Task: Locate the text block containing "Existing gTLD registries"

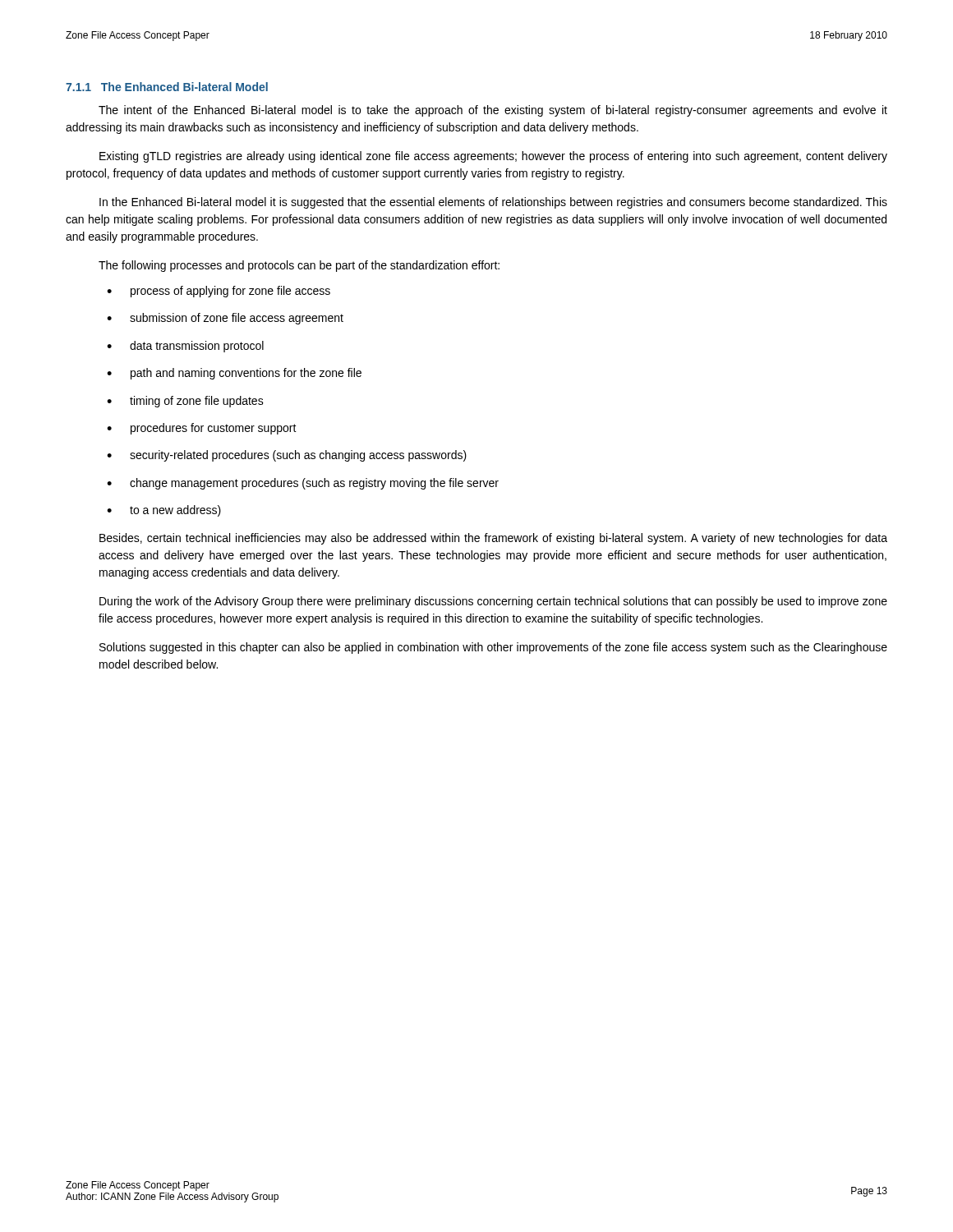Action: click(x=476, y=165)
